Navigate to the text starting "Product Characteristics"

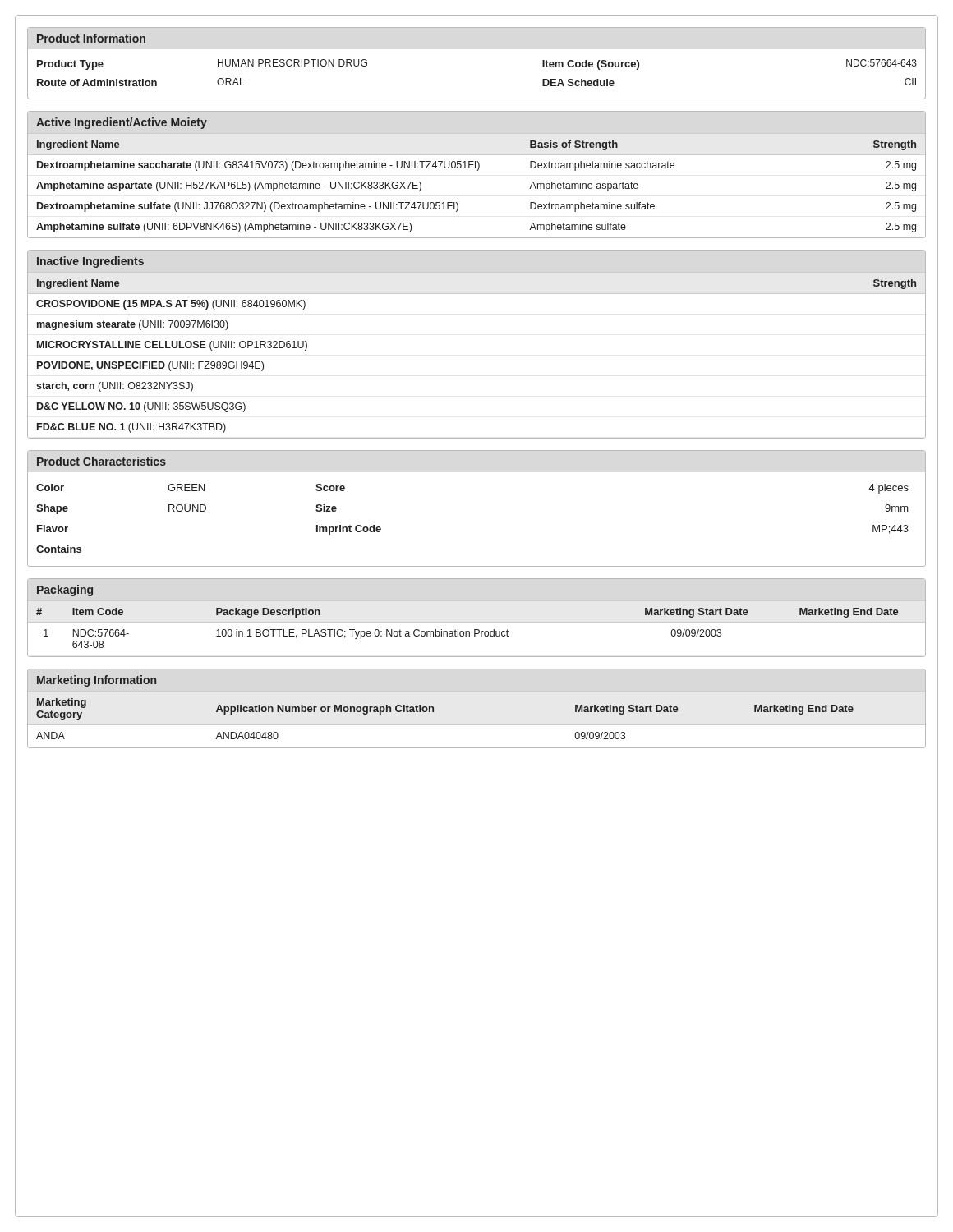[x=101, y=462]
